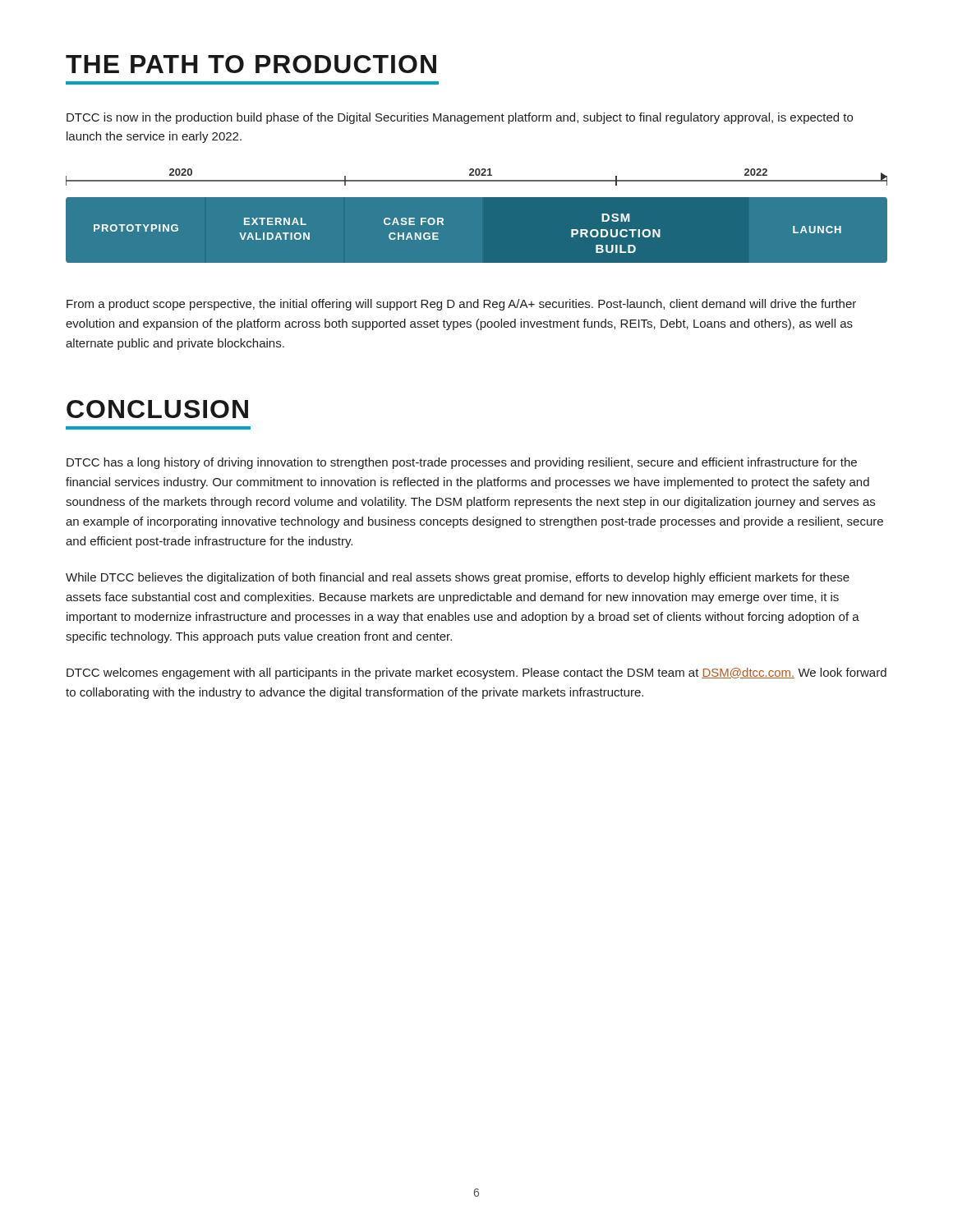Point to the text block starting "From a product scope perspective, the initial offering"

476,323
